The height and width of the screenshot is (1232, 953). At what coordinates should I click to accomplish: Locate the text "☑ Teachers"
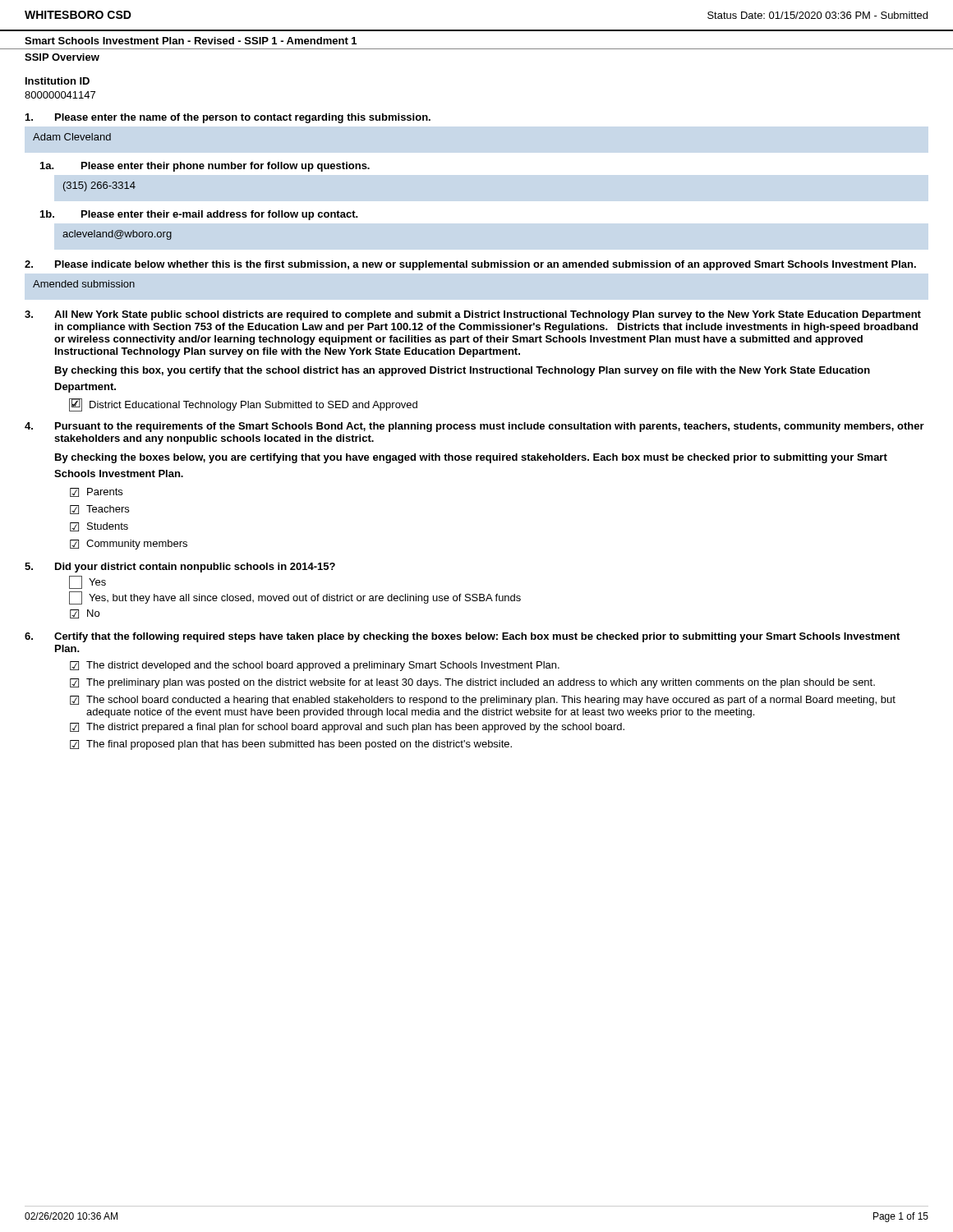click(x=99, y=510)
